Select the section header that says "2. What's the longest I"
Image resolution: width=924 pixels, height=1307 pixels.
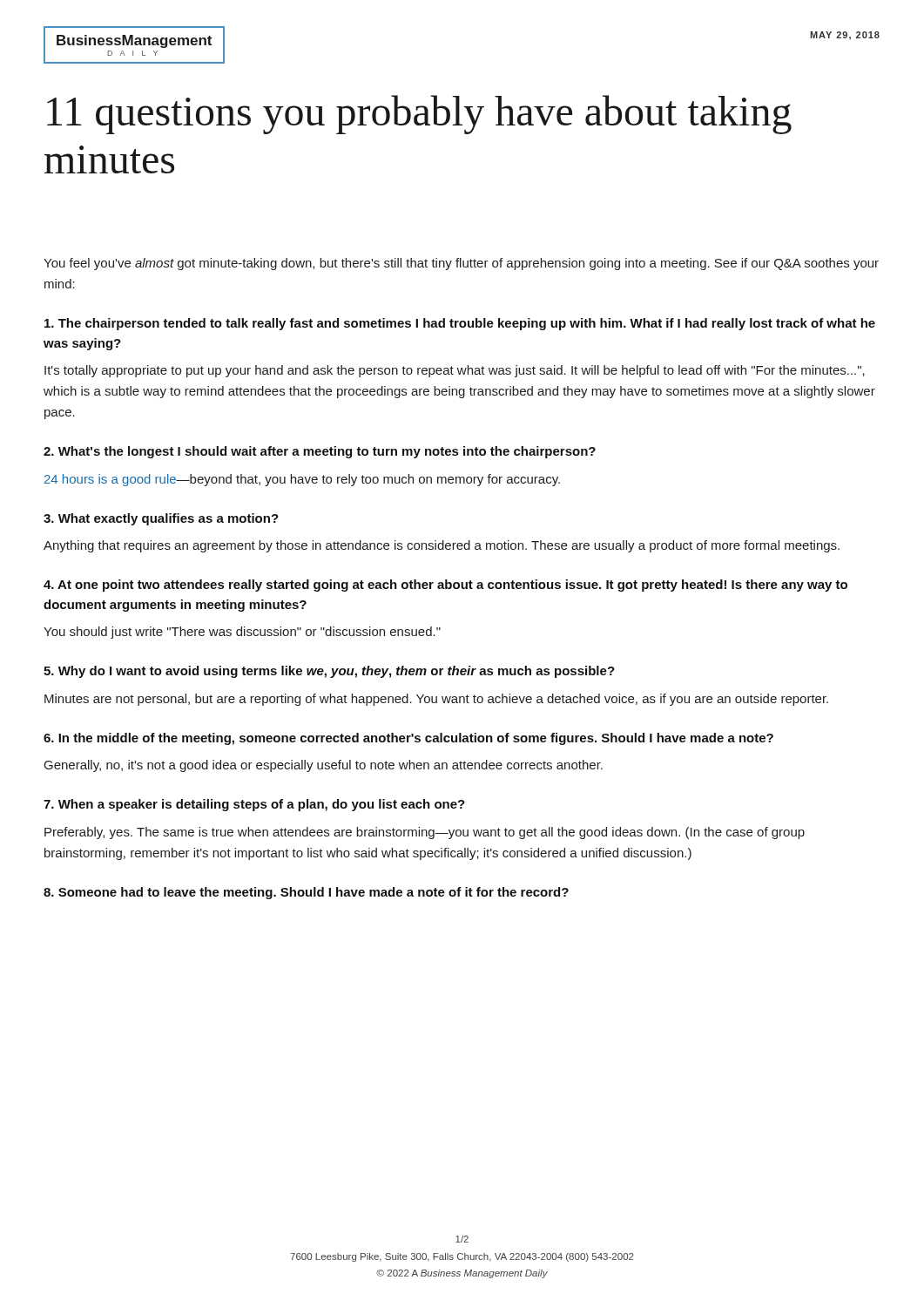[x=320, y=451]
